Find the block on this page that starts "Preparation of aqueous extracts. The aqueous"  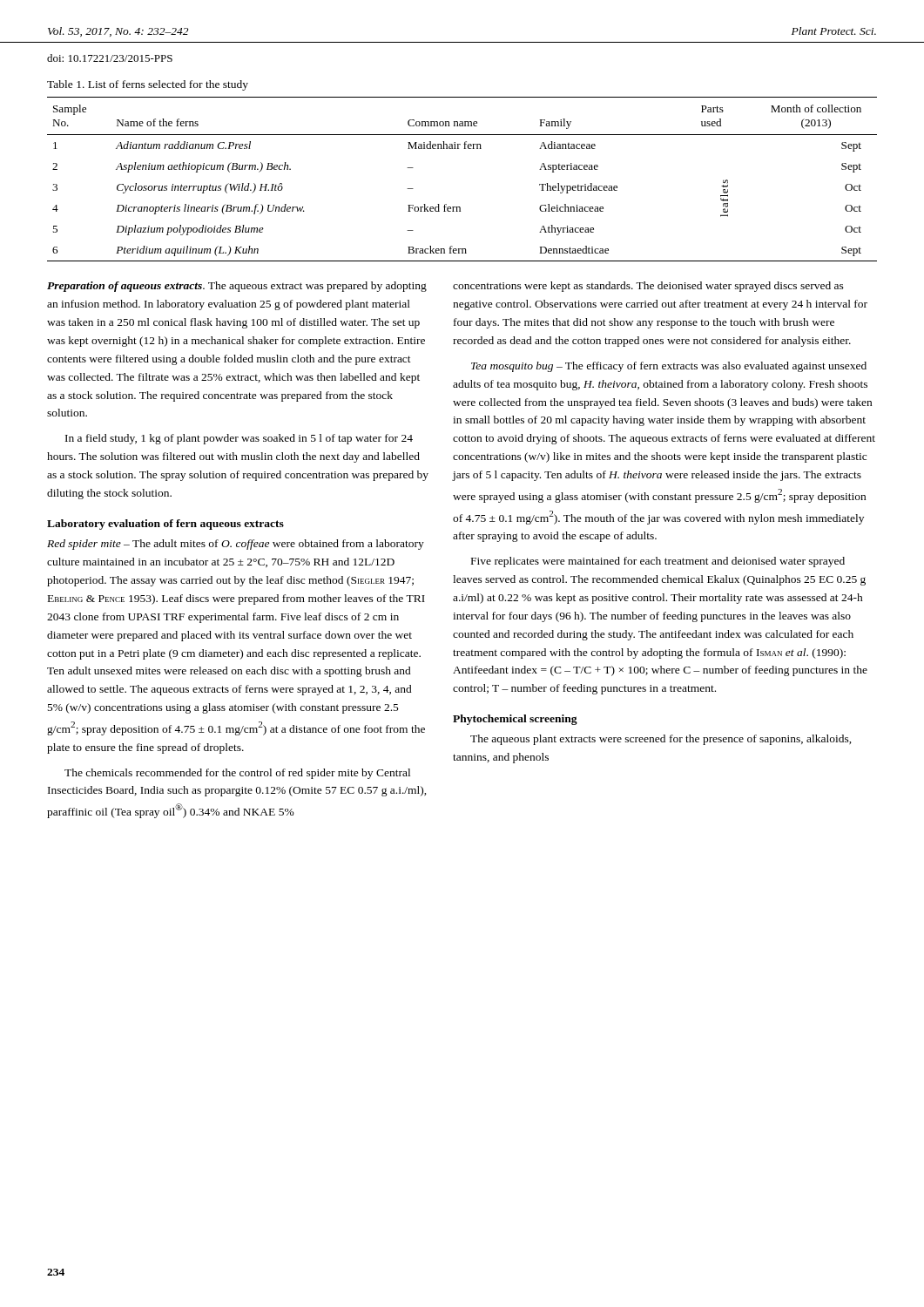(239, 350)
